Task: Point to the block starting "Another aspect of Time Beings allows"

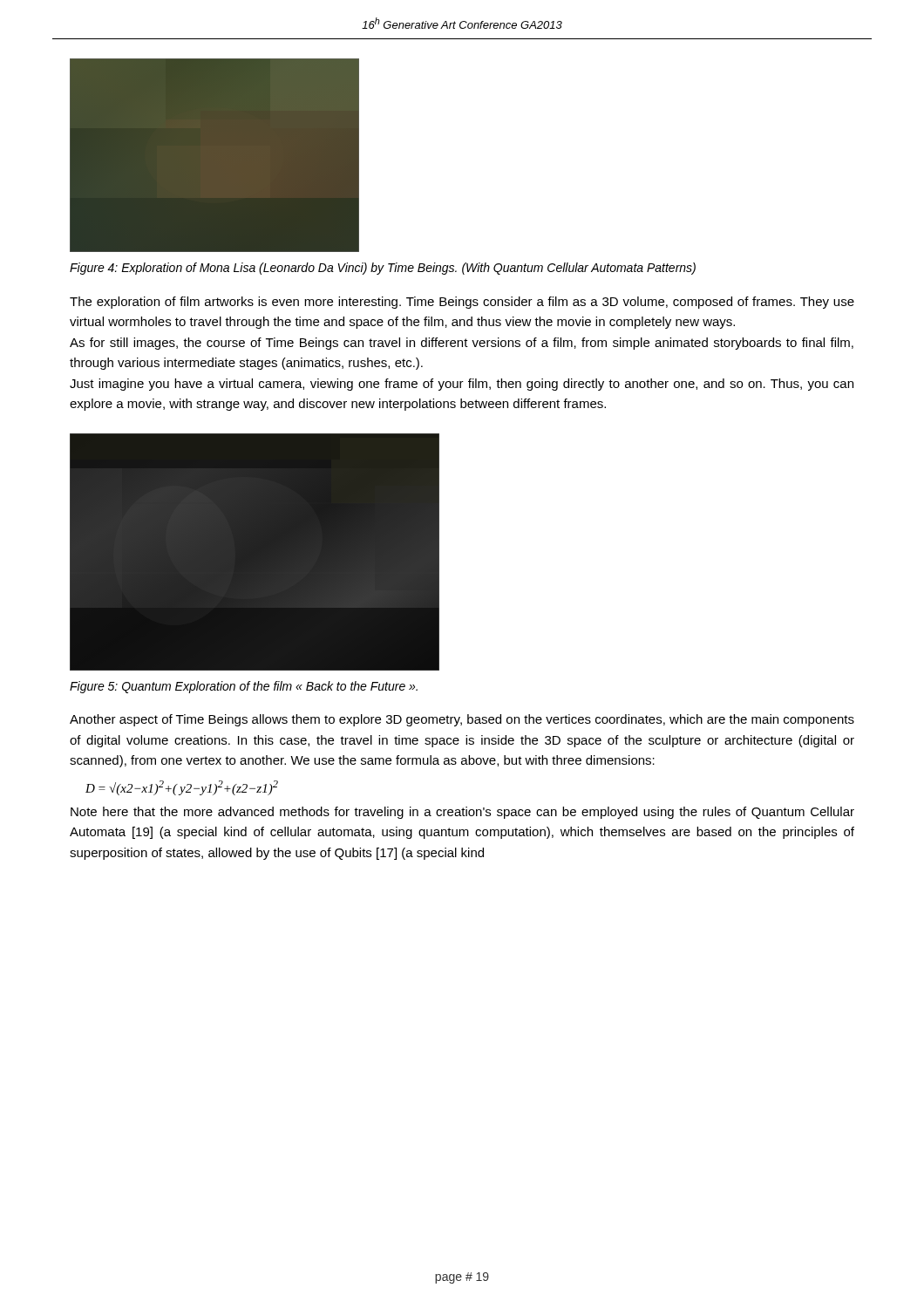Action: 462,740
